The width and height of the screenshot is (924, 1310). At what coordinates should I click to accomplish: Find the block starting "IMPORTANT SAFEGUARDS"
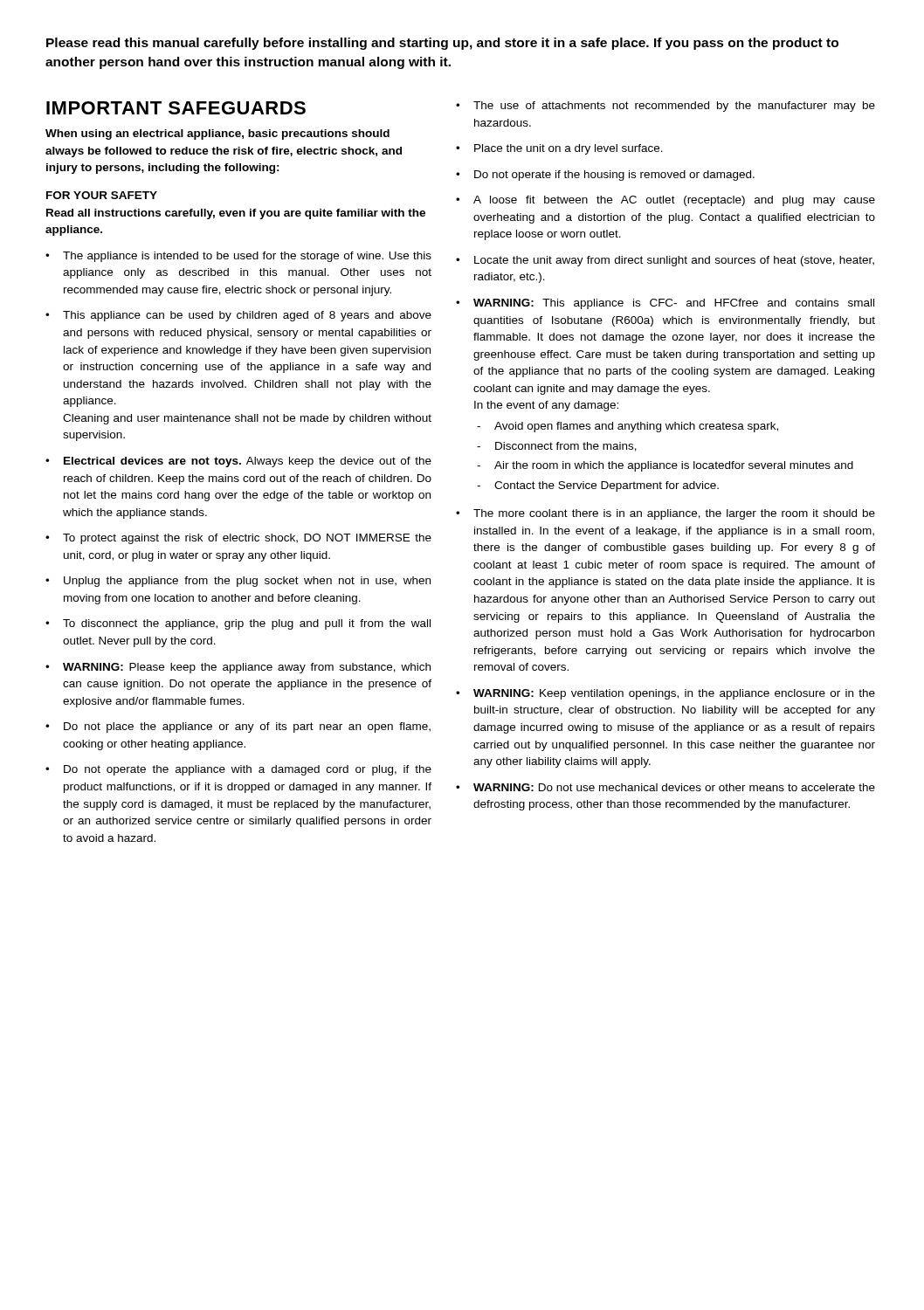point(176,108)
